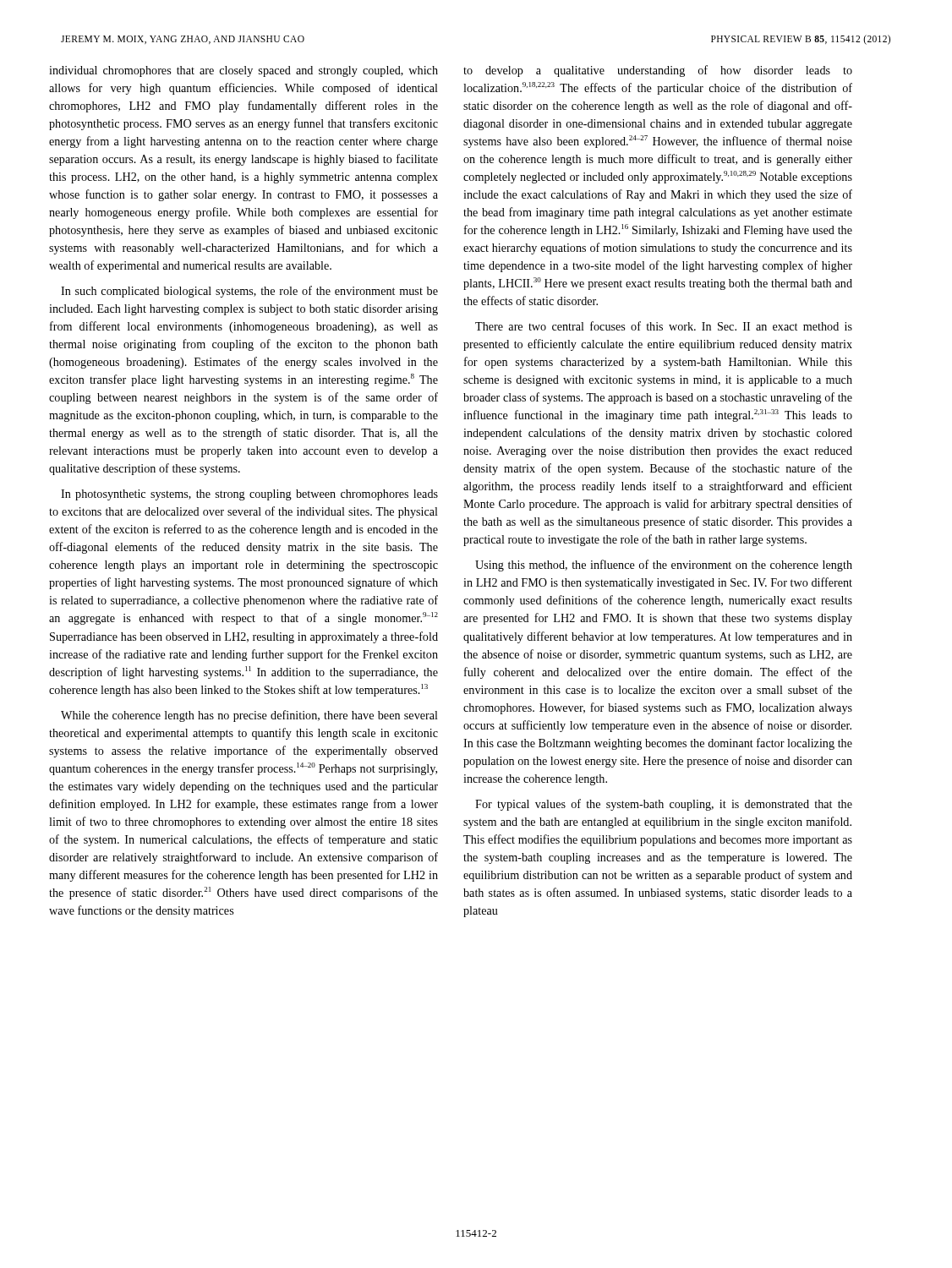Locate the text block with the text "While the coherence length"

[243, 813]
